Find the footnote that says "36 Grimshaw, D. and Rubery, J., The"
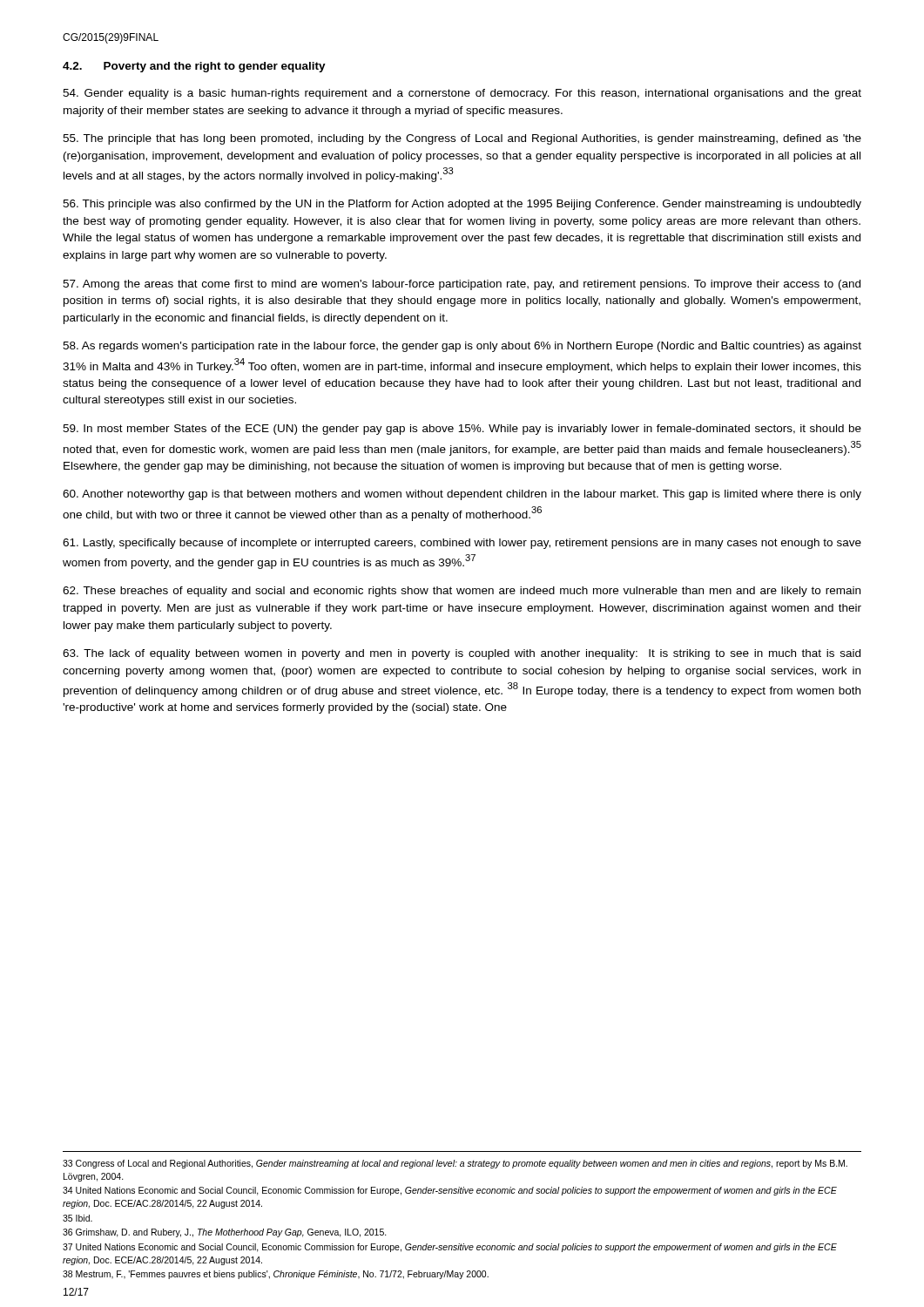The image size is (924, 1307). click(x=225, y=1232)
